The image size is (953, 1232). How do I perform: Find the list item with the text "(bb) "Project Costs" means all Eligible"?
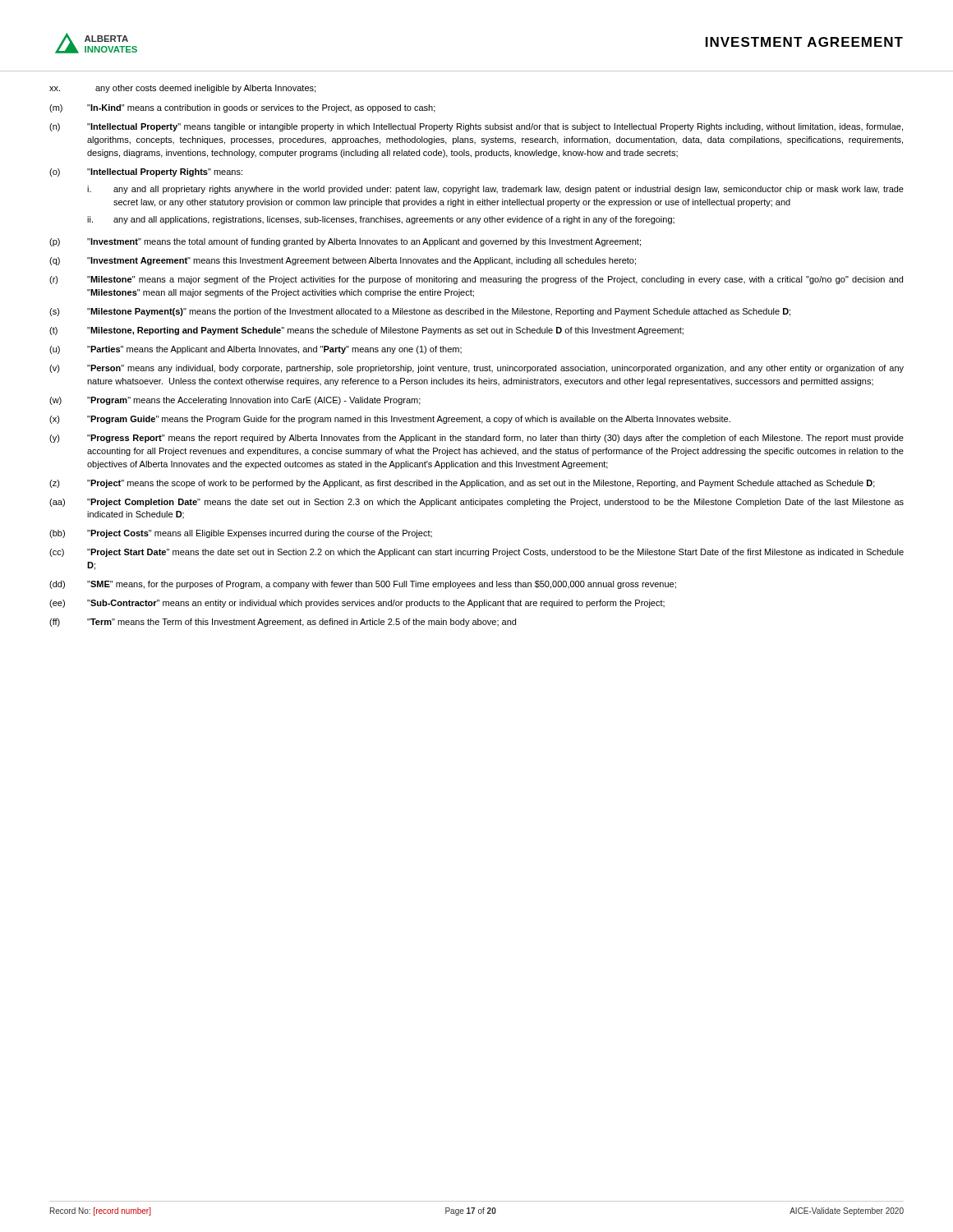(x=241, y=534)
